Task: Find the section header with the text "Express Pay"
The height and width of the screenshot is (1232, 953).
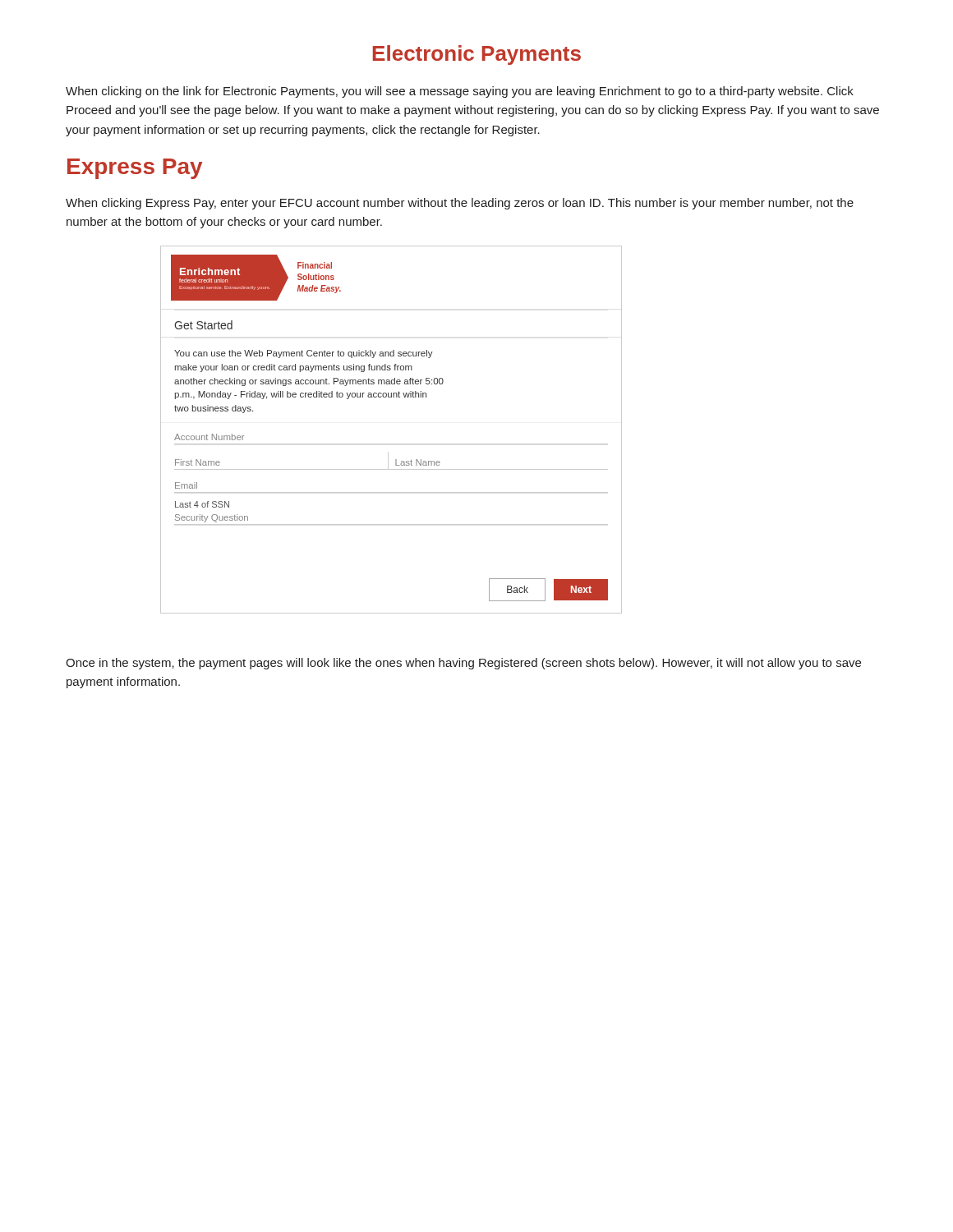Action: (134, 166)
